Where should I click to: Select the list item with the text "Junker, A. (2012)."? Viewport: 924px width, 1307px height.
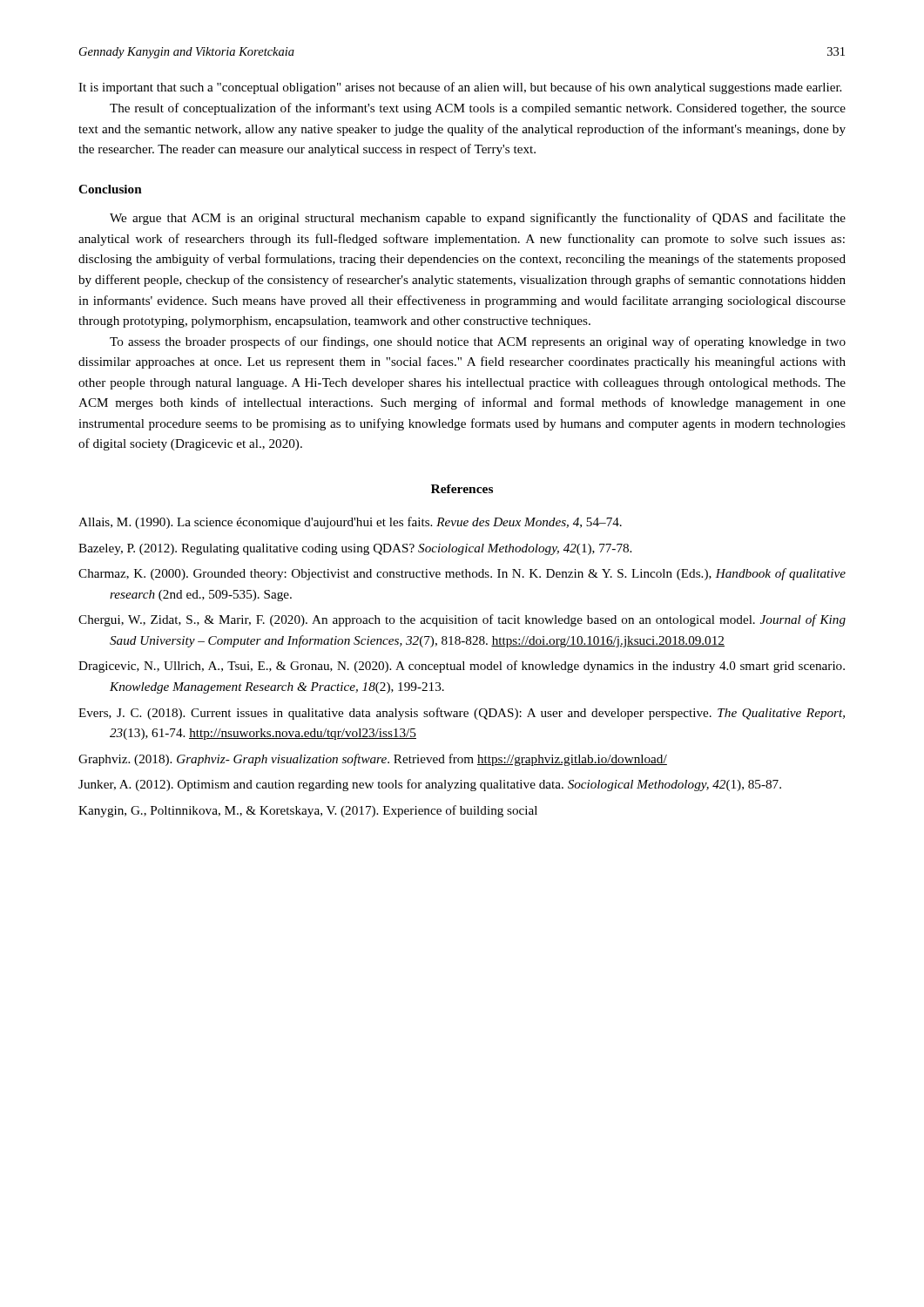click(430, 784)
